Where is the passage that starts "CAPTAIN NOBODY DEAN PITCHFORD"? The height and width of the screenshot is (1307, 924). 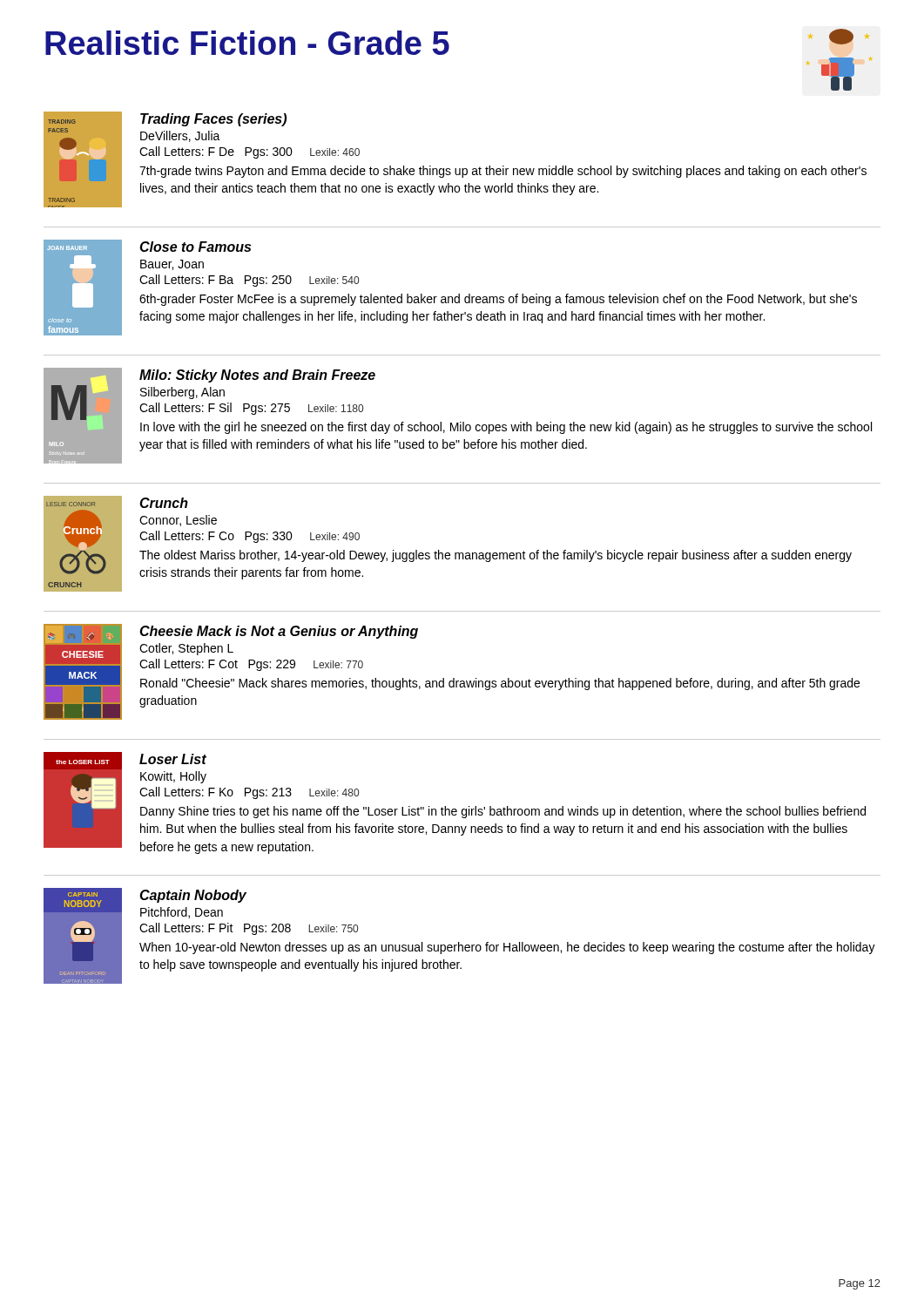coord(462,936)
